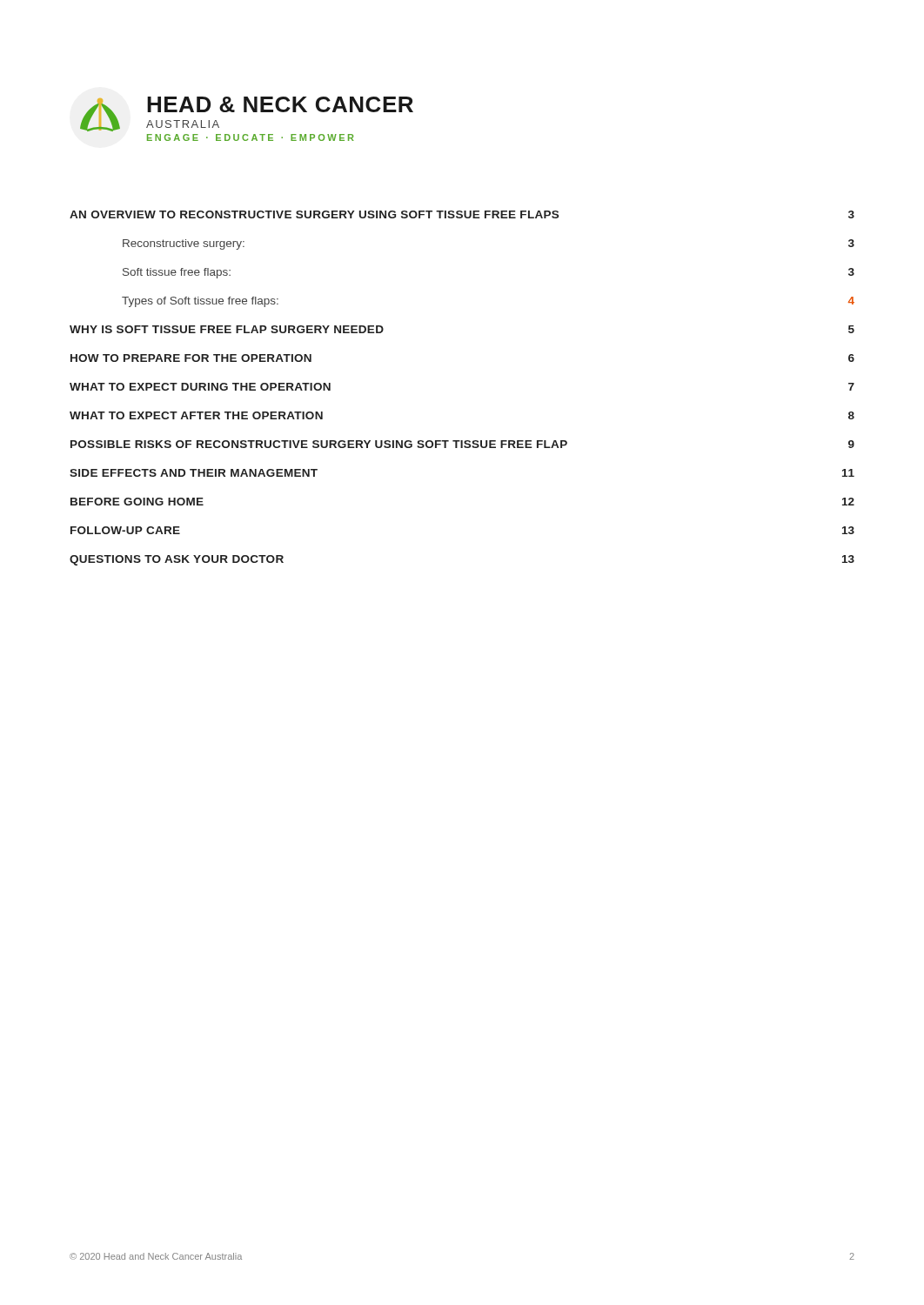Find the list item that says "Reconstructive surgery: 3"
The height and width of the screenshot is (1305, 924).
(186, 244)
